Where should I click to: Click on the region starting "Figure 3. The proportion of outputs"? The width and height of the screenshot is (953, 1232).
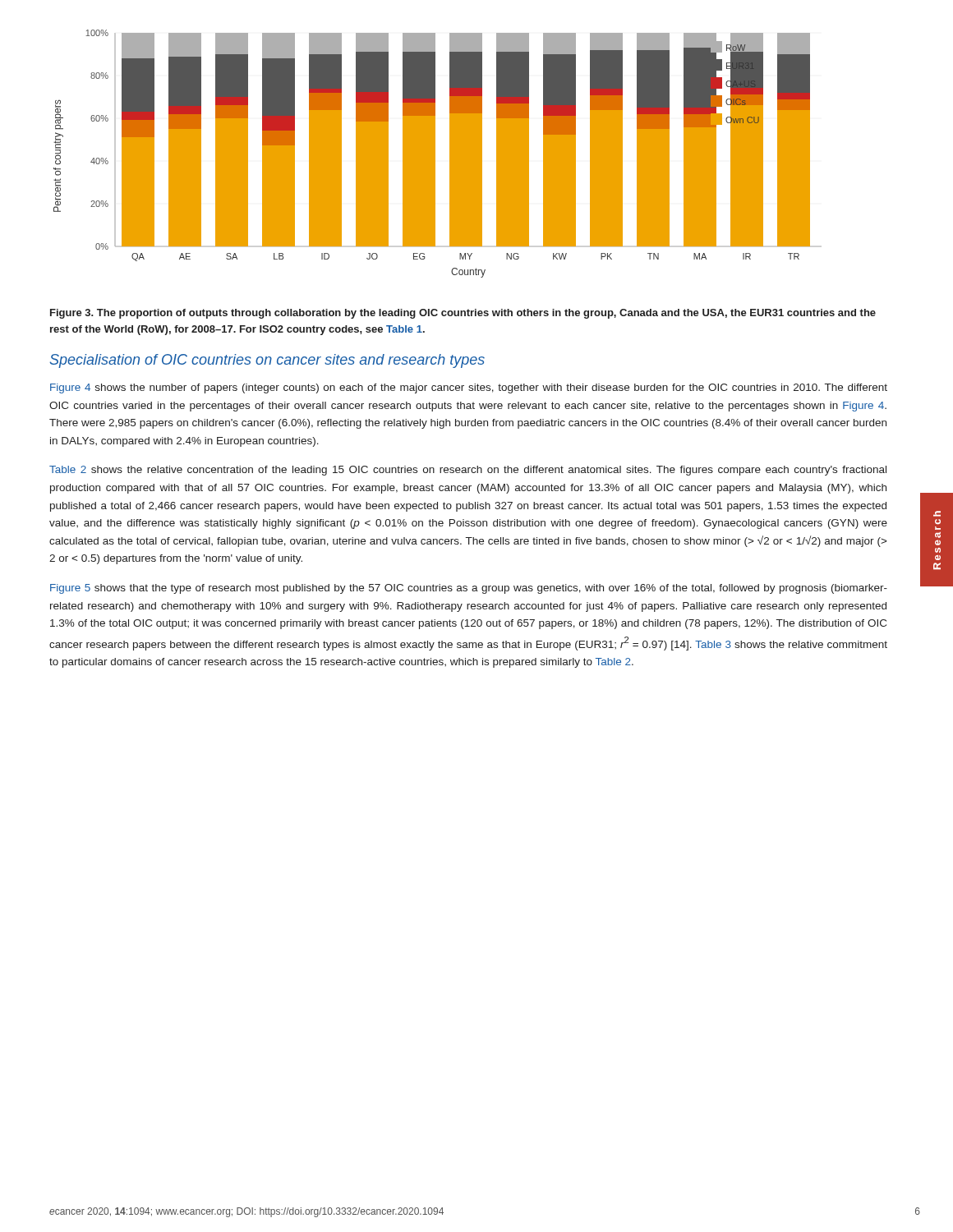(x=463, y=321)
